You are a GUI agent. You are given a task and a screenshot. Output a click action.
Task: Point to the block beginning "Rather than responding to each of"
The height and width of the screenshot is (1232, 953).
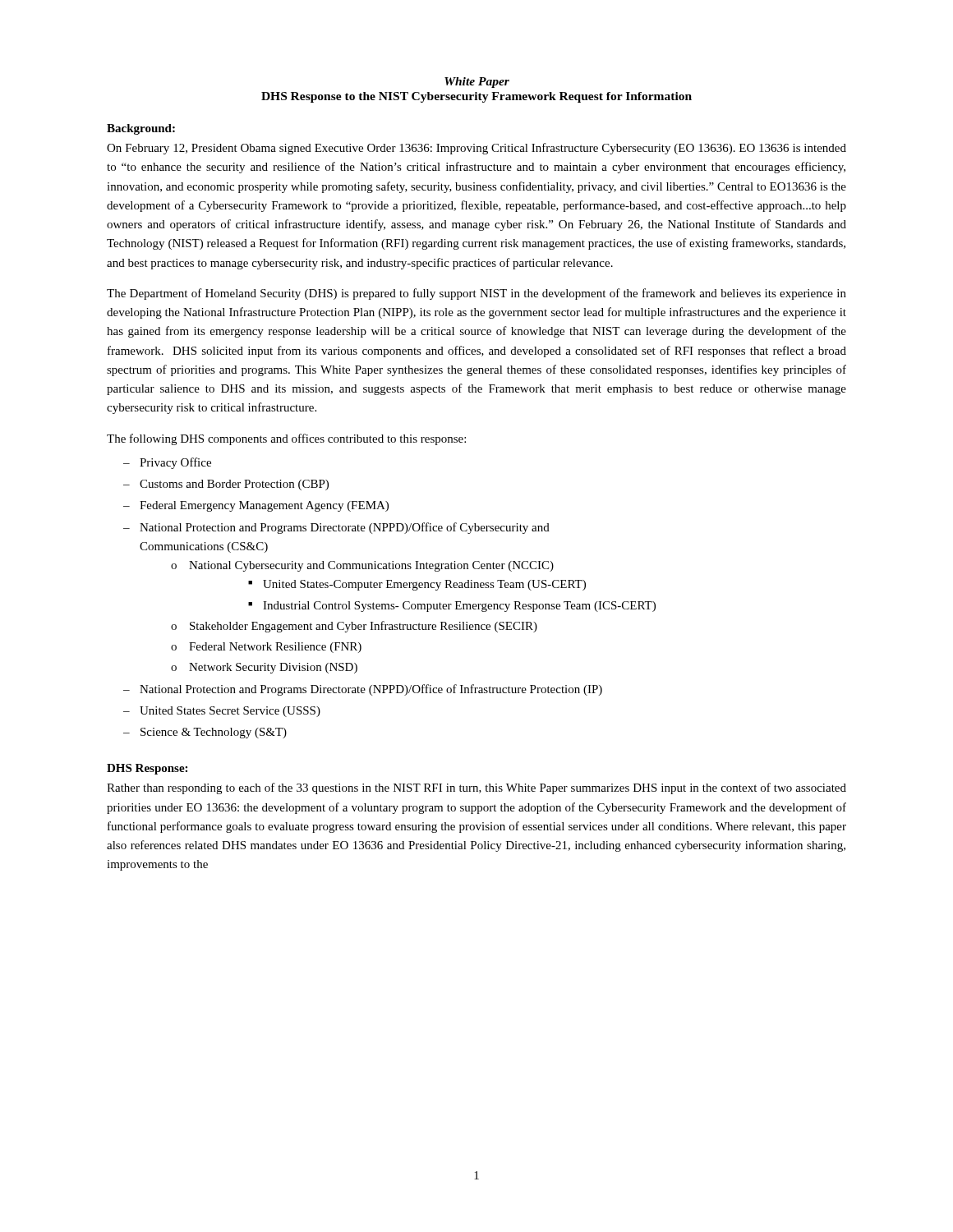tap(476, 826)
